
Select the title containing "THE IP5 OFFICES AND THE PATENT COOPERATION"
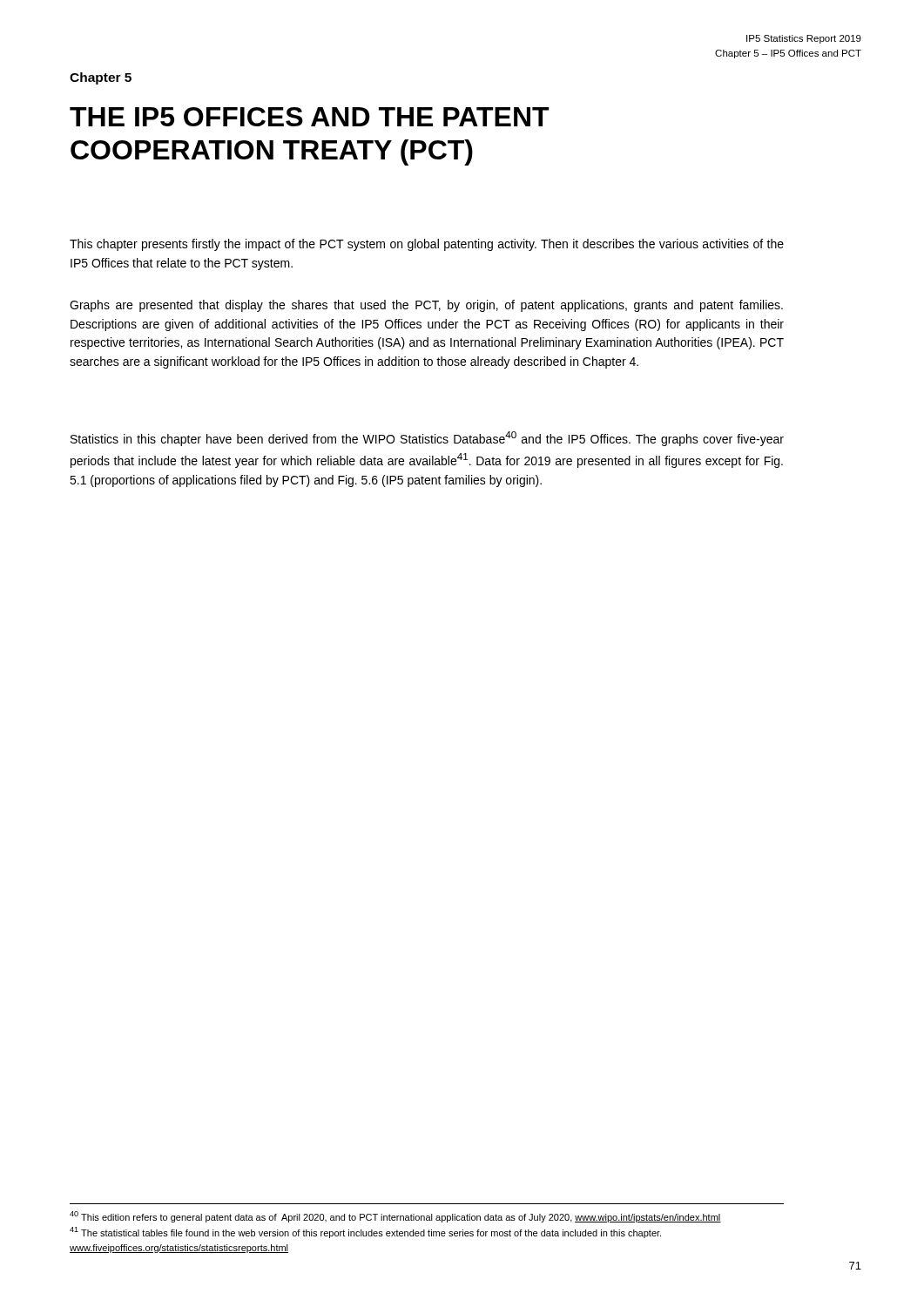click(309, 133)
